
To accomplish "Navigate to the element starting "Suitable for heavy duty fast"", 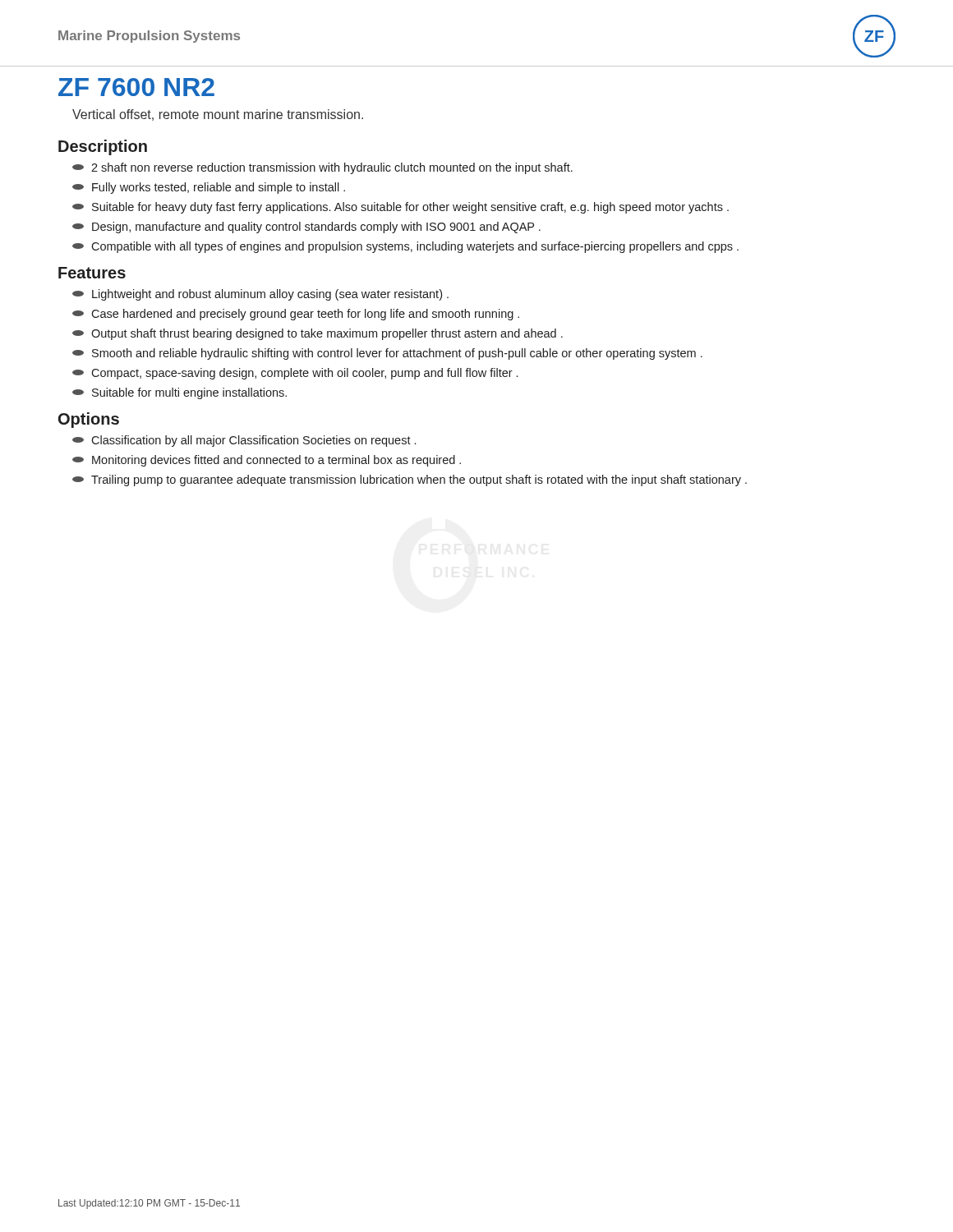I will click(401, 207).
